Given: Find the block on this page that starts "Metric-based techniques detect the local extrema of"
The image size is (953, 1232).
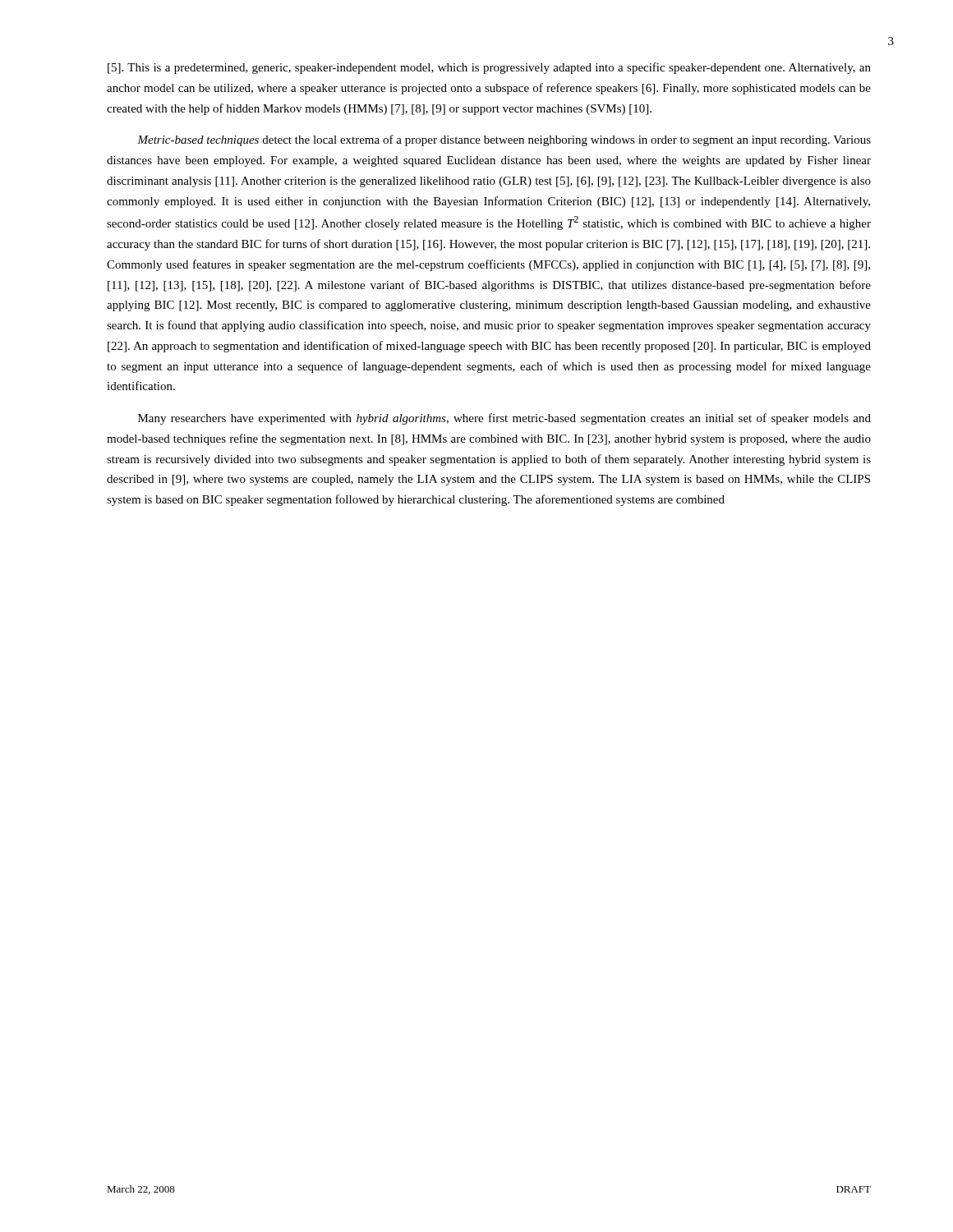Looking at the screenshot, I should [x=489, y=263].
